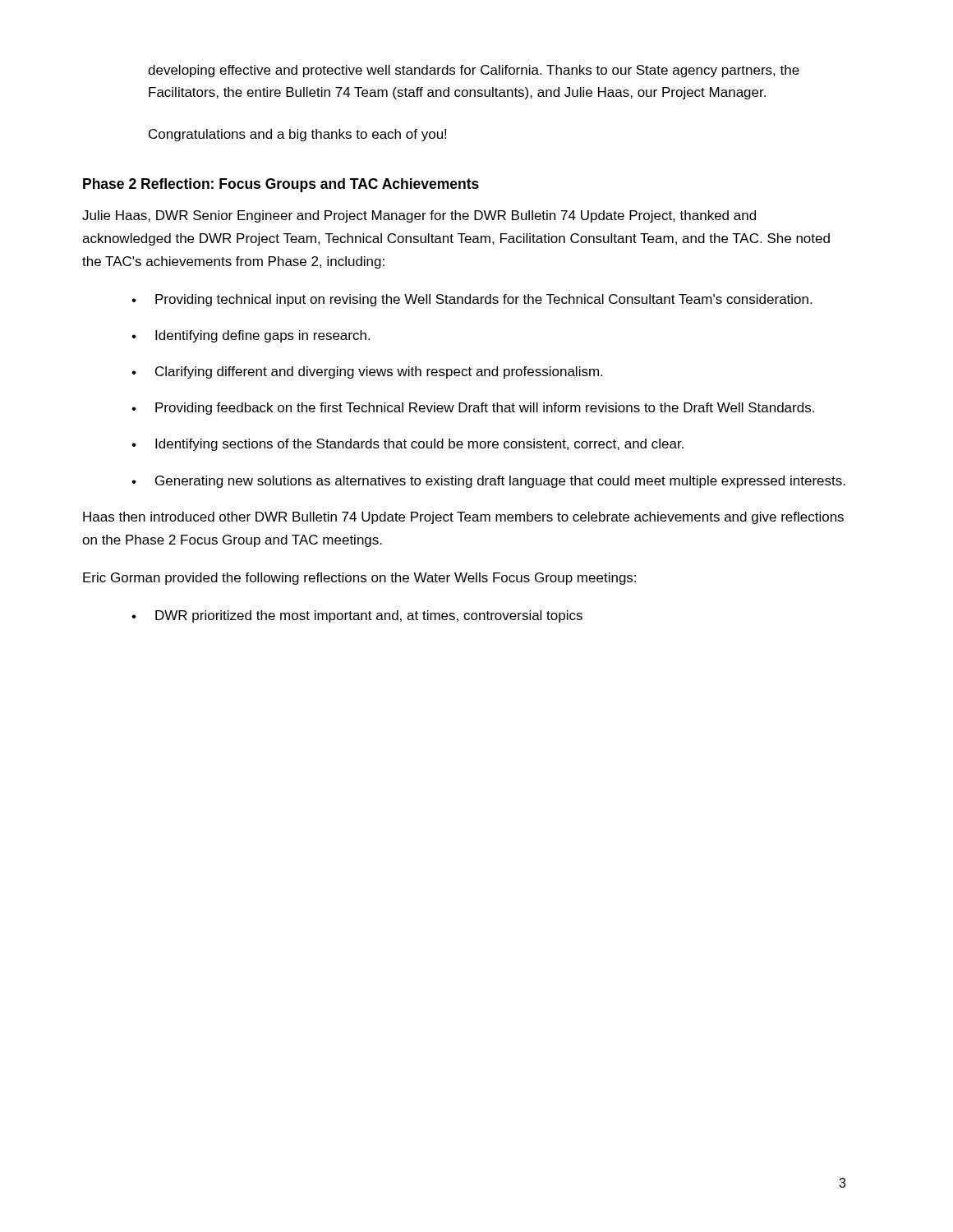Click the passage that begins "• DWR prioritized the most important and, at"
This screenshot has width=953, height=1232.
[489, 616]
